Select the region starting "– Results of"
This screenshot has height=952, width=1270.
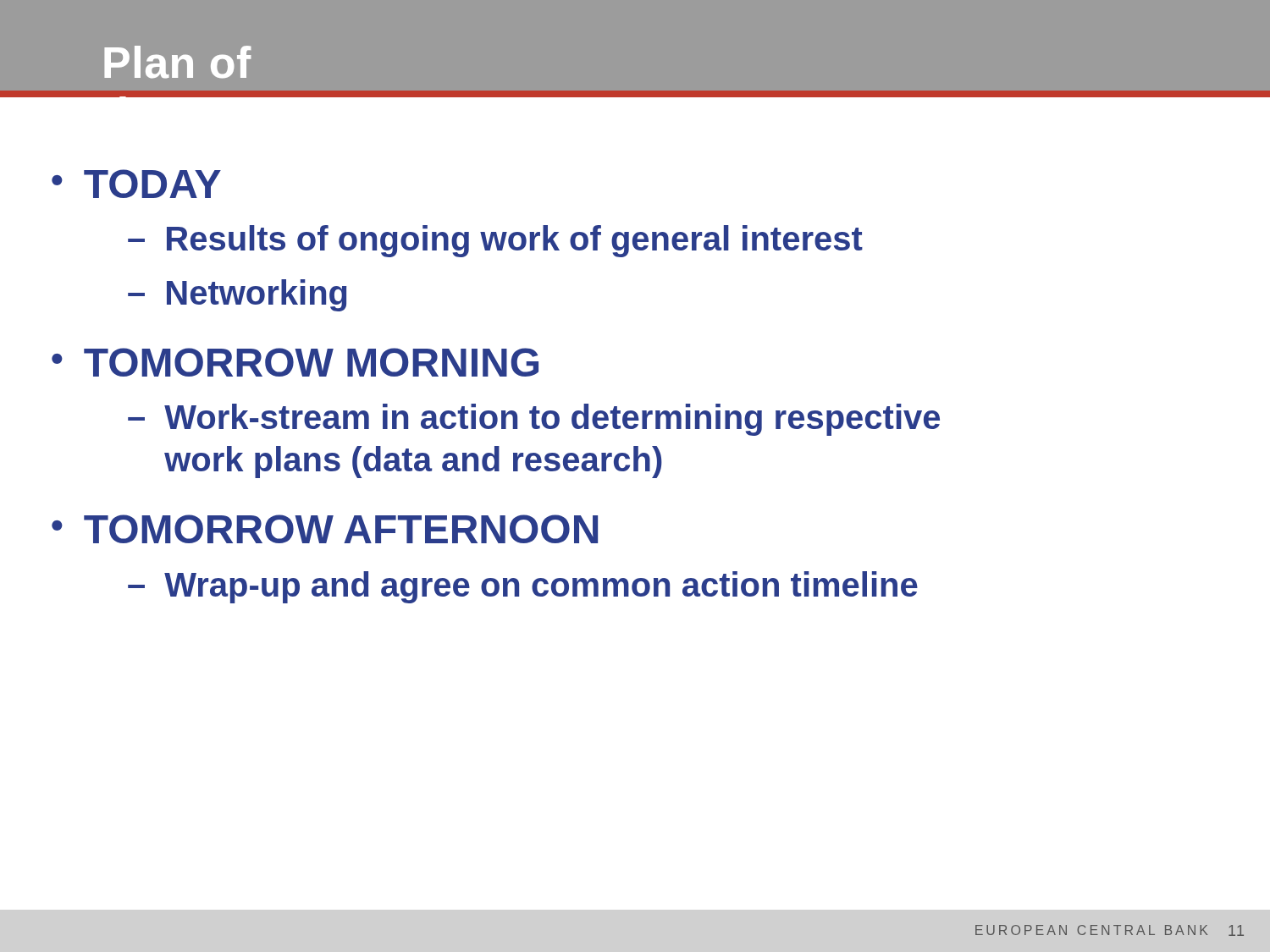[x=495, y=239]
